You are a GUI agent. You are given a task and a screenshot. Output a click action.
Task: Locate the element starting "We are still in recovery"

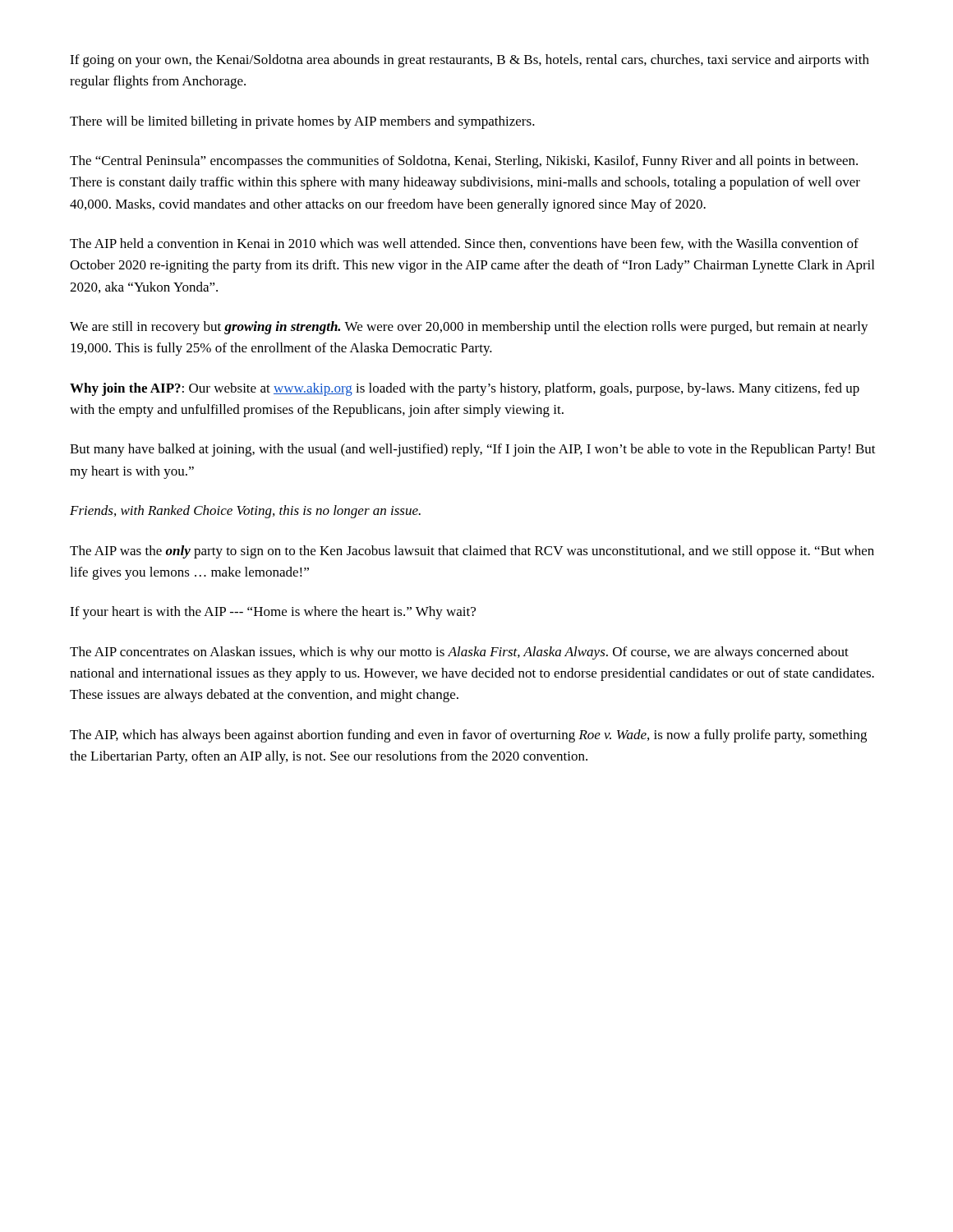[469, 337]
